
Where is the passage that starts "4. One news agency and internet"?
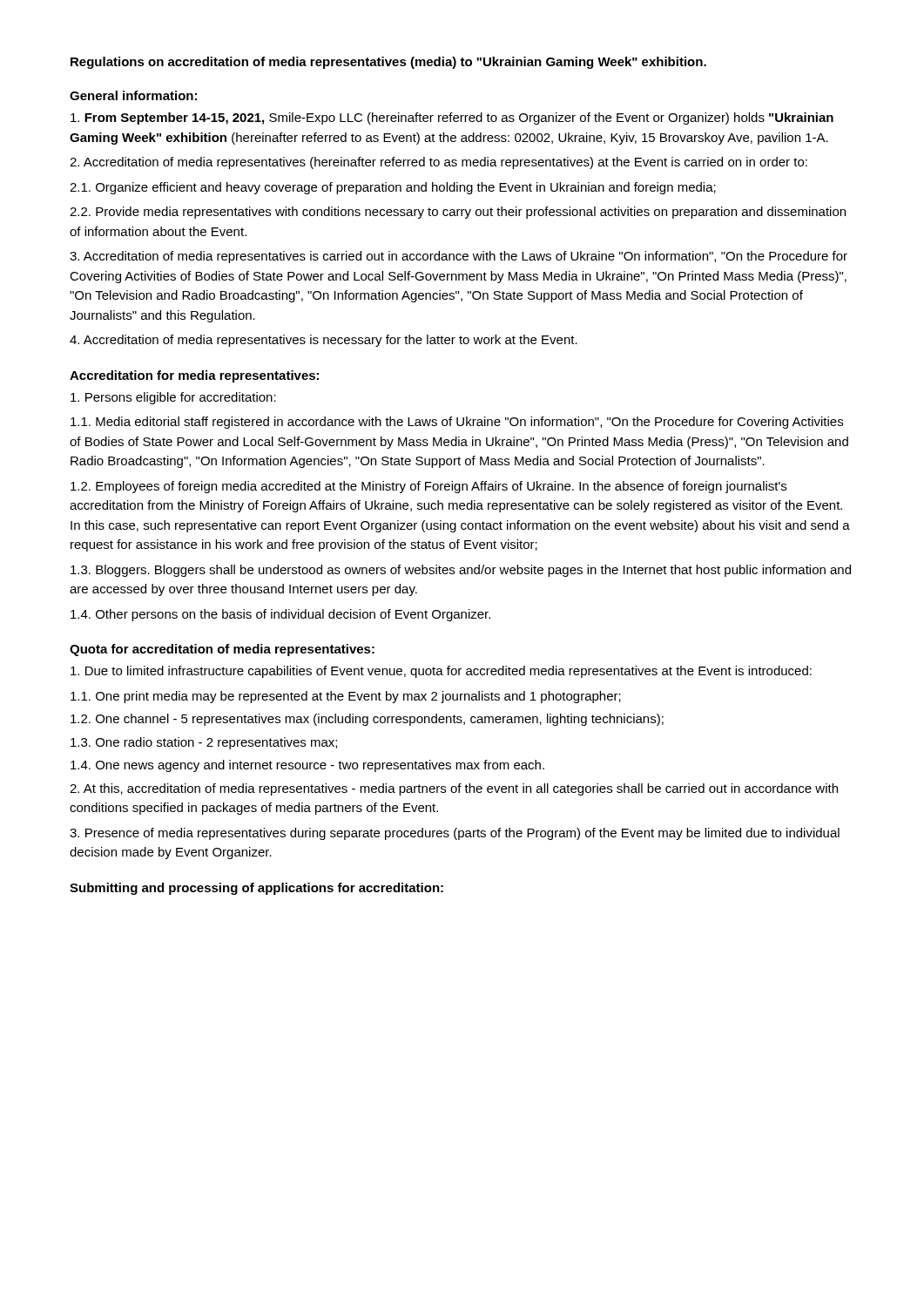point(307,765)
